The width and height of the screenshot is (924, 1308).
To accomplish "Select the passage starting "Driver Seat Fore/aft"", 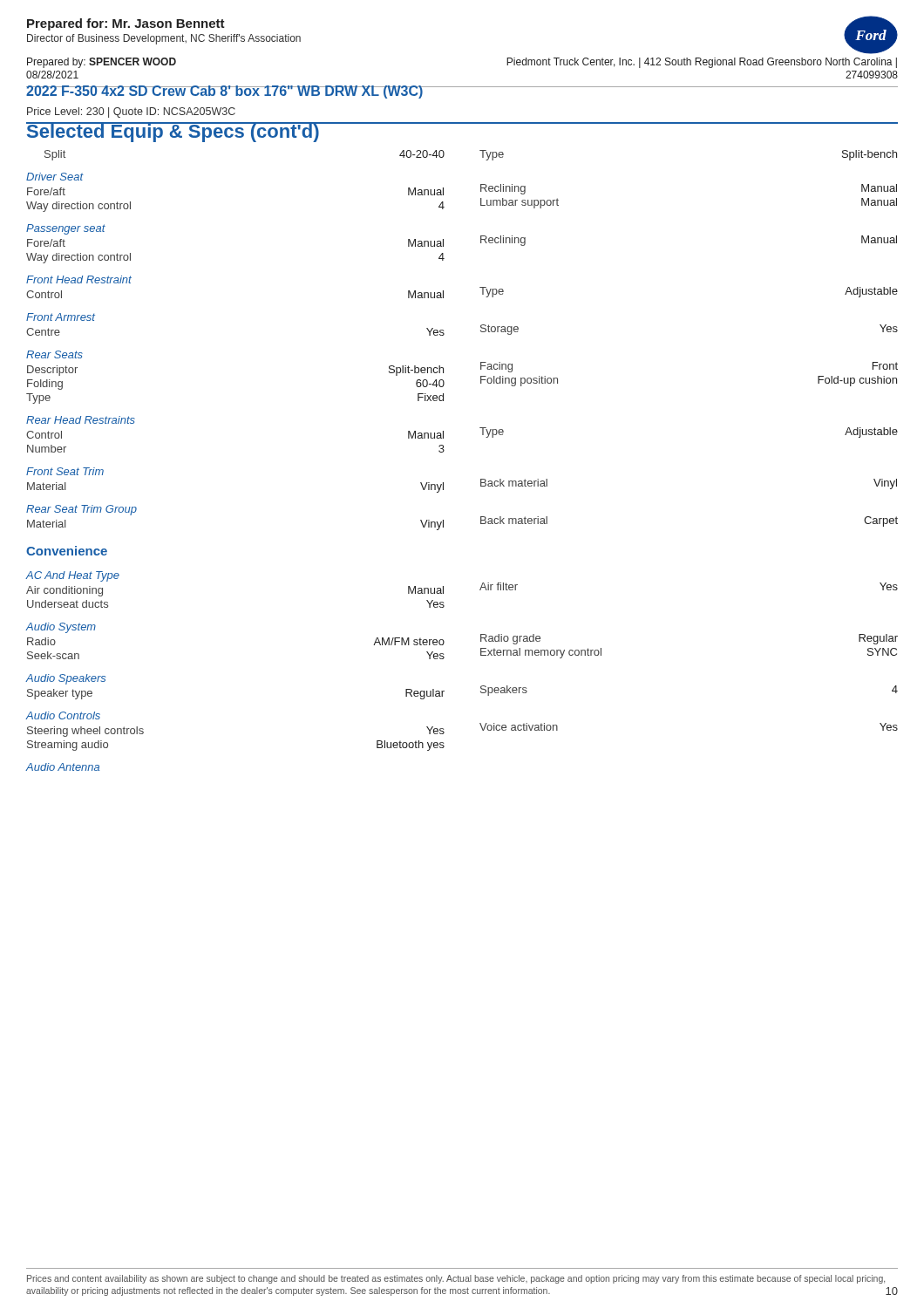I will [x=55, y=177].
